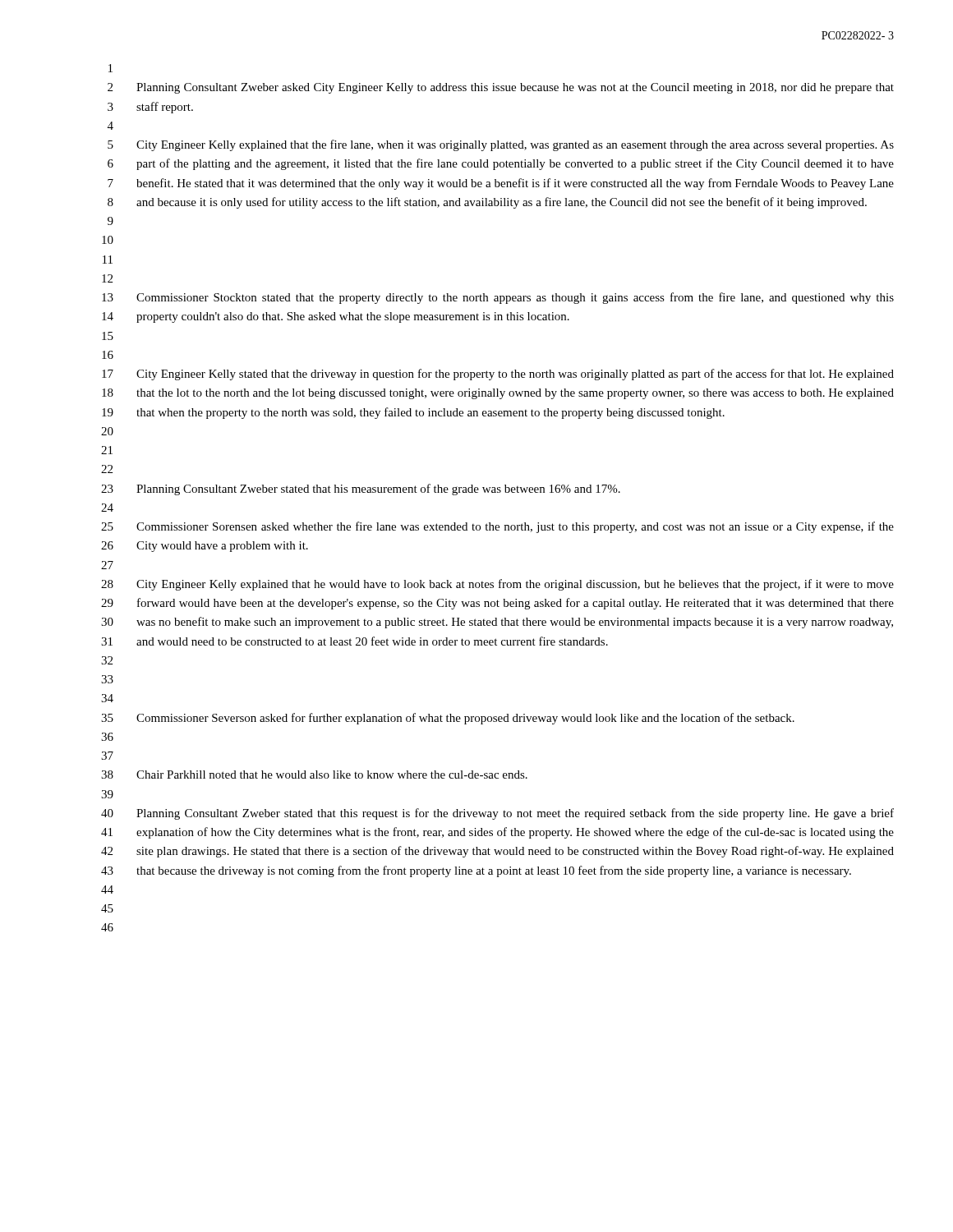This screenshot has height=1232, width=953.
Task: Select the passage starting "28 29 30 31"
Action: (491, 642)
